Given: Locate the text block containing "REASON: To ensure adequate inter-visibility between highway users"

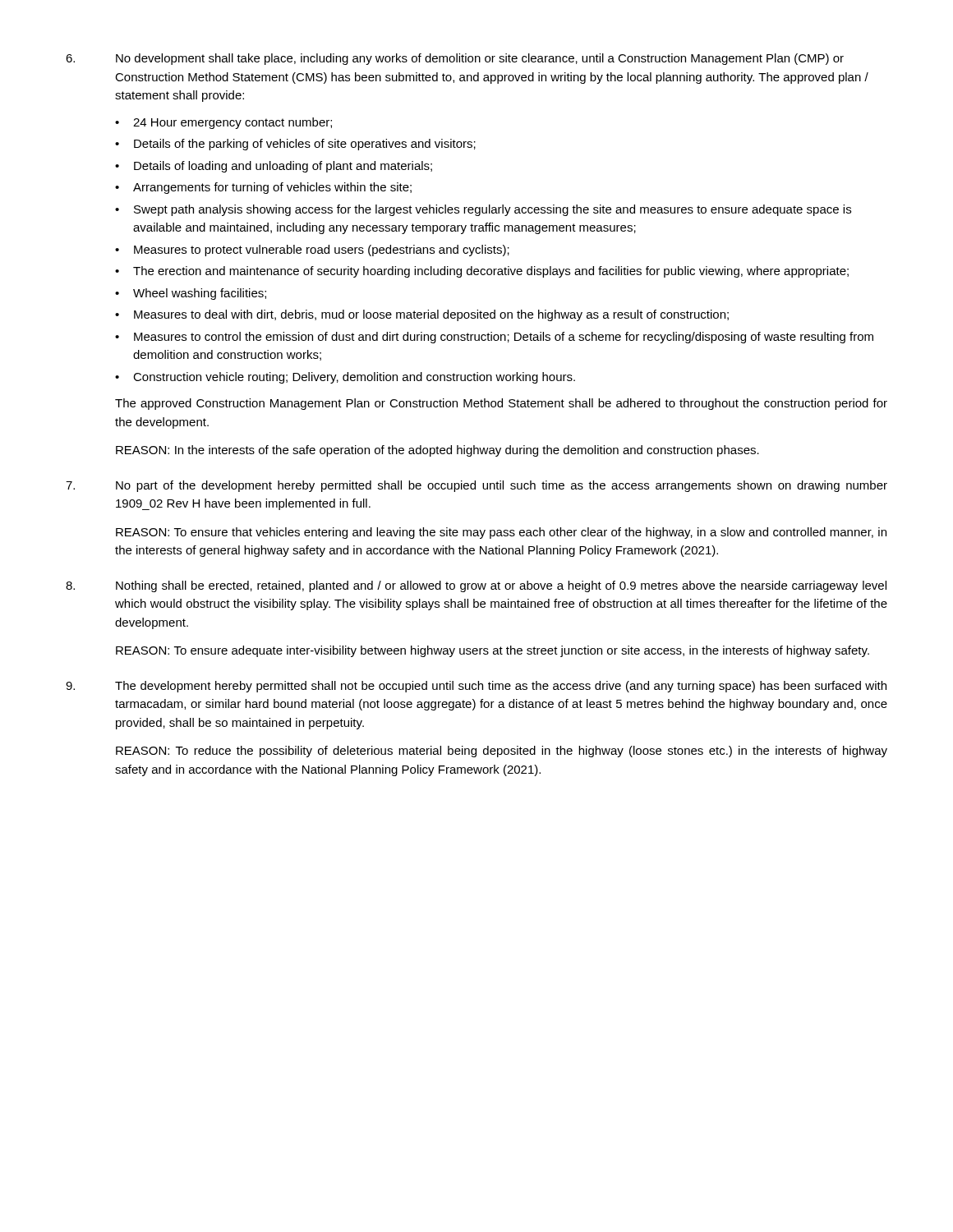Looking at the screenshot, I should coord(493,650).
